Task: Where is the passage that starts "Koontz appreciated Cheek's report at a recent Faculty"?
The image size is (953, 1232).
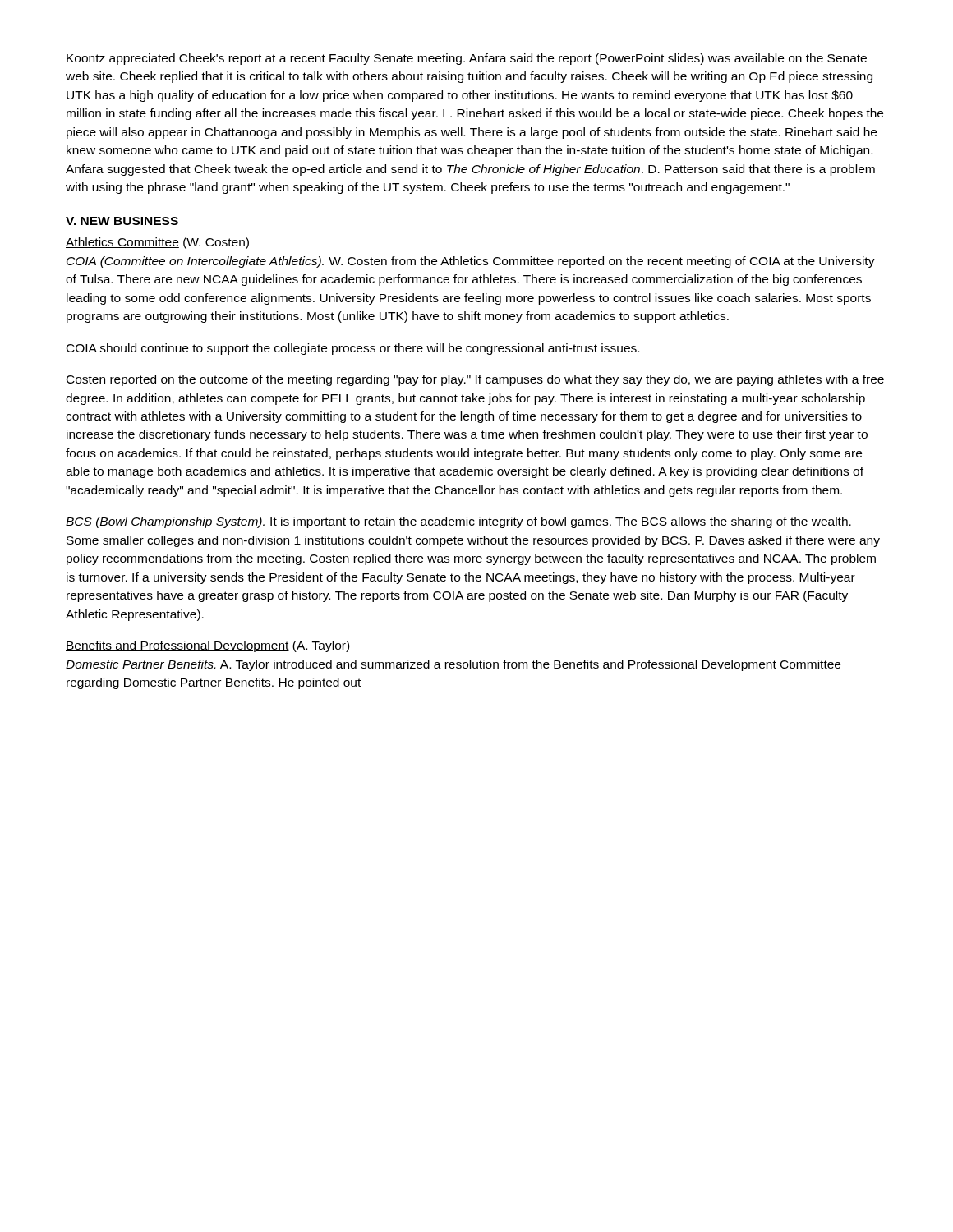Action: [x=475, y=122]
